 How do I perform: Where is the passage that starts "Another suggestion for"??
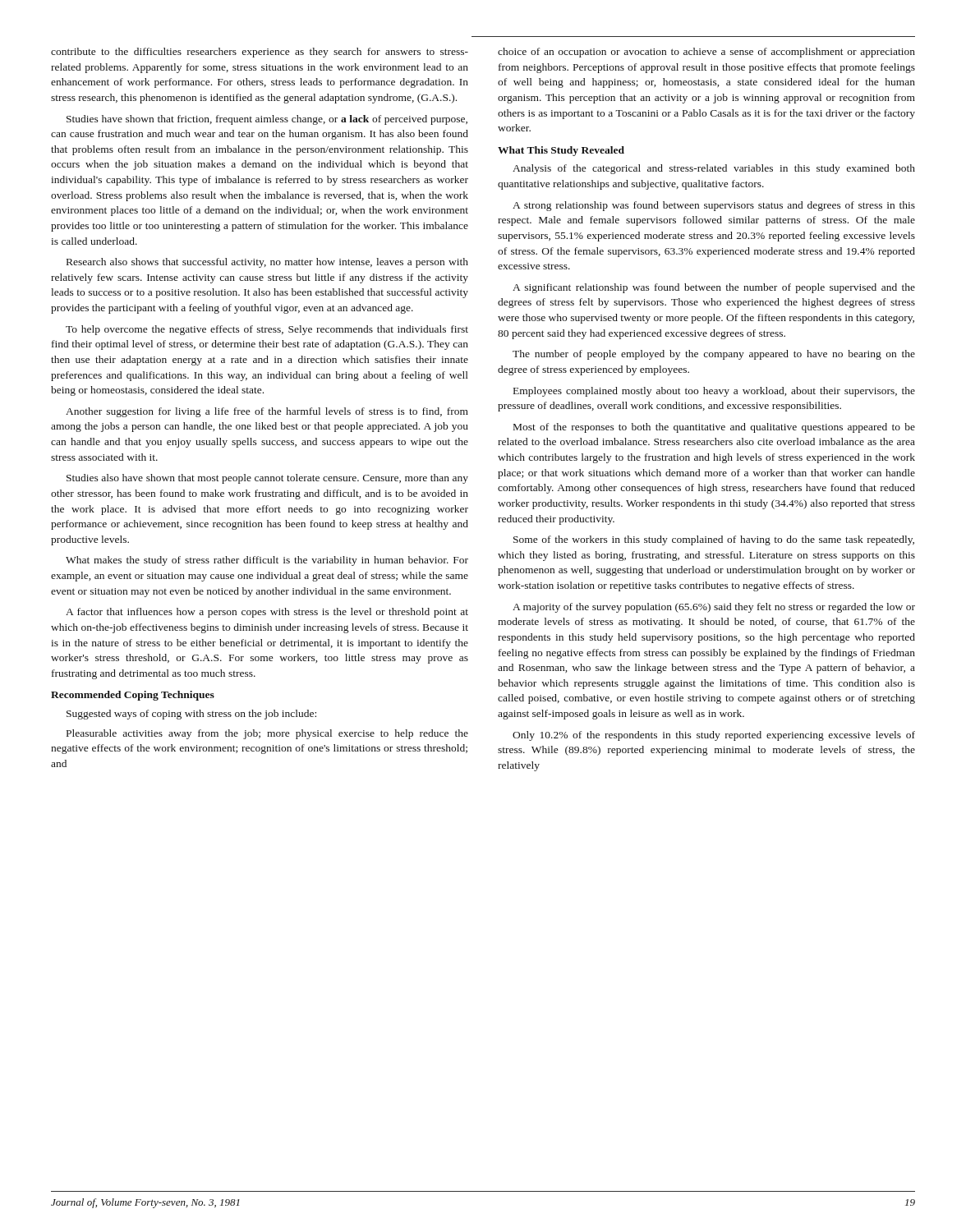pos(260,434)
